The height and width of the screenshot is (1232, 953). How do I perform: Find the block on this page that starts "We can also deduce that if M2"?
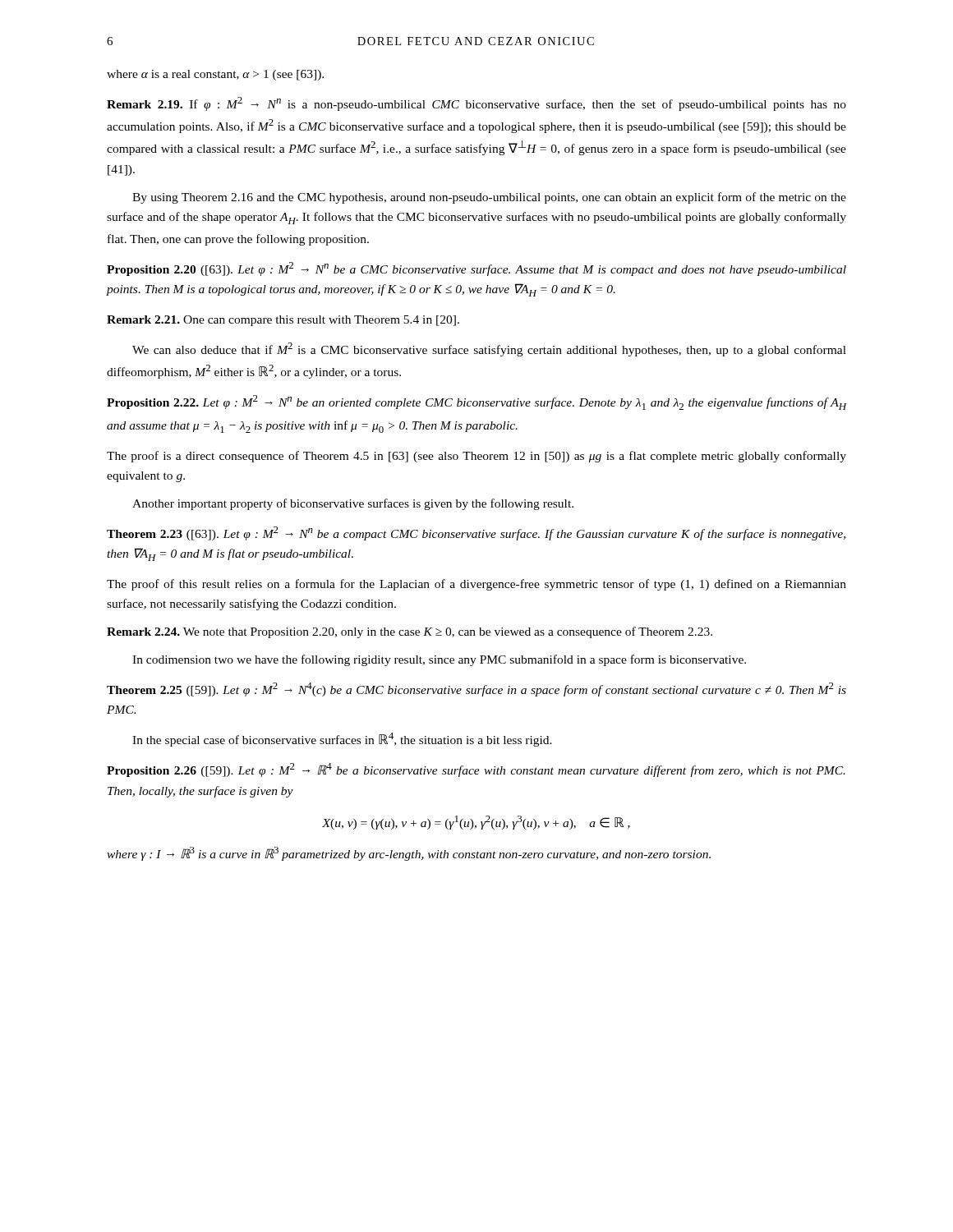(476, 360)
